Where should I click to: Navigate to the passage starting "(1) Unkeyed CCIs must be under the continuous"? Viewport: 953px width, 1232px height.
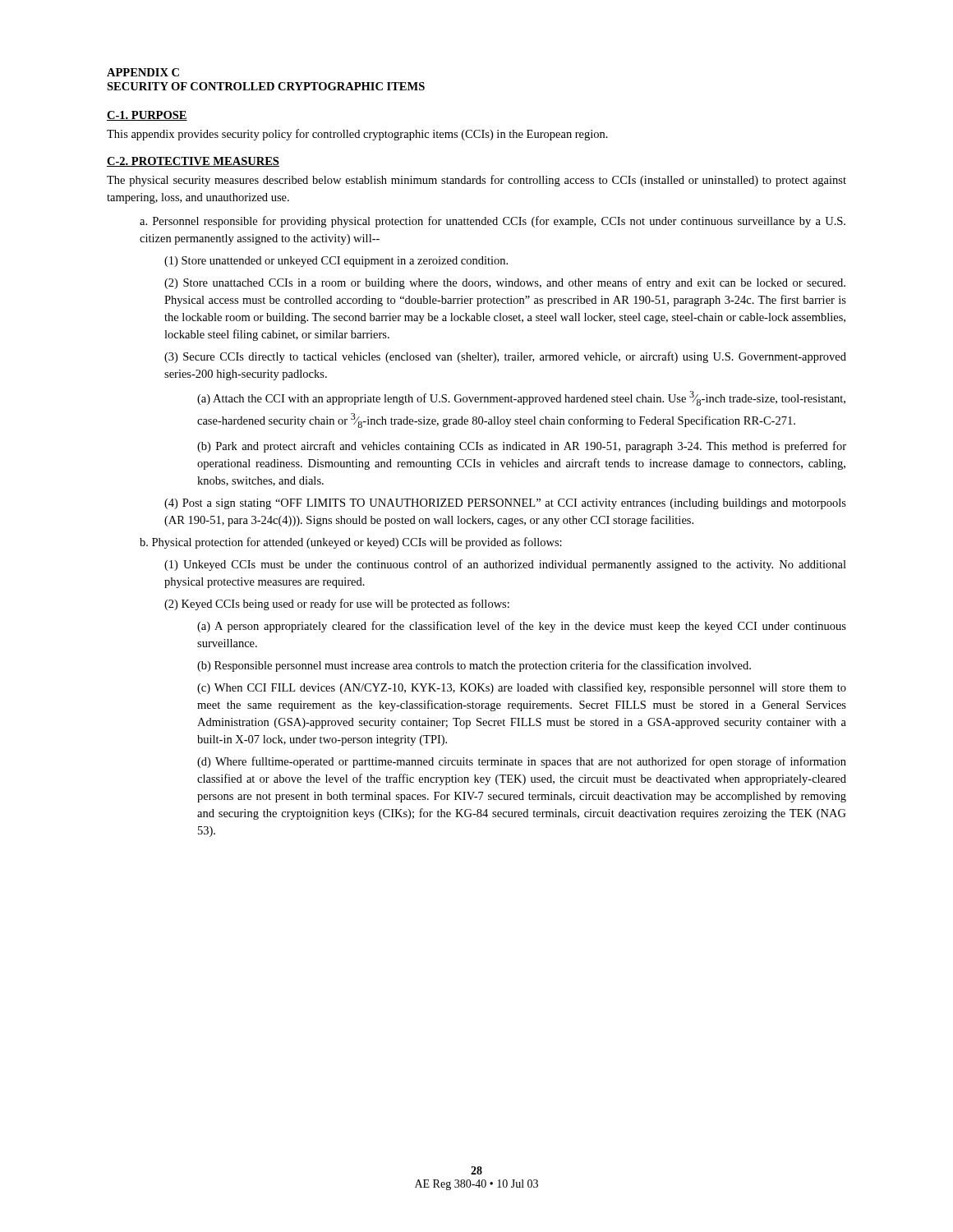pos(505,573)
